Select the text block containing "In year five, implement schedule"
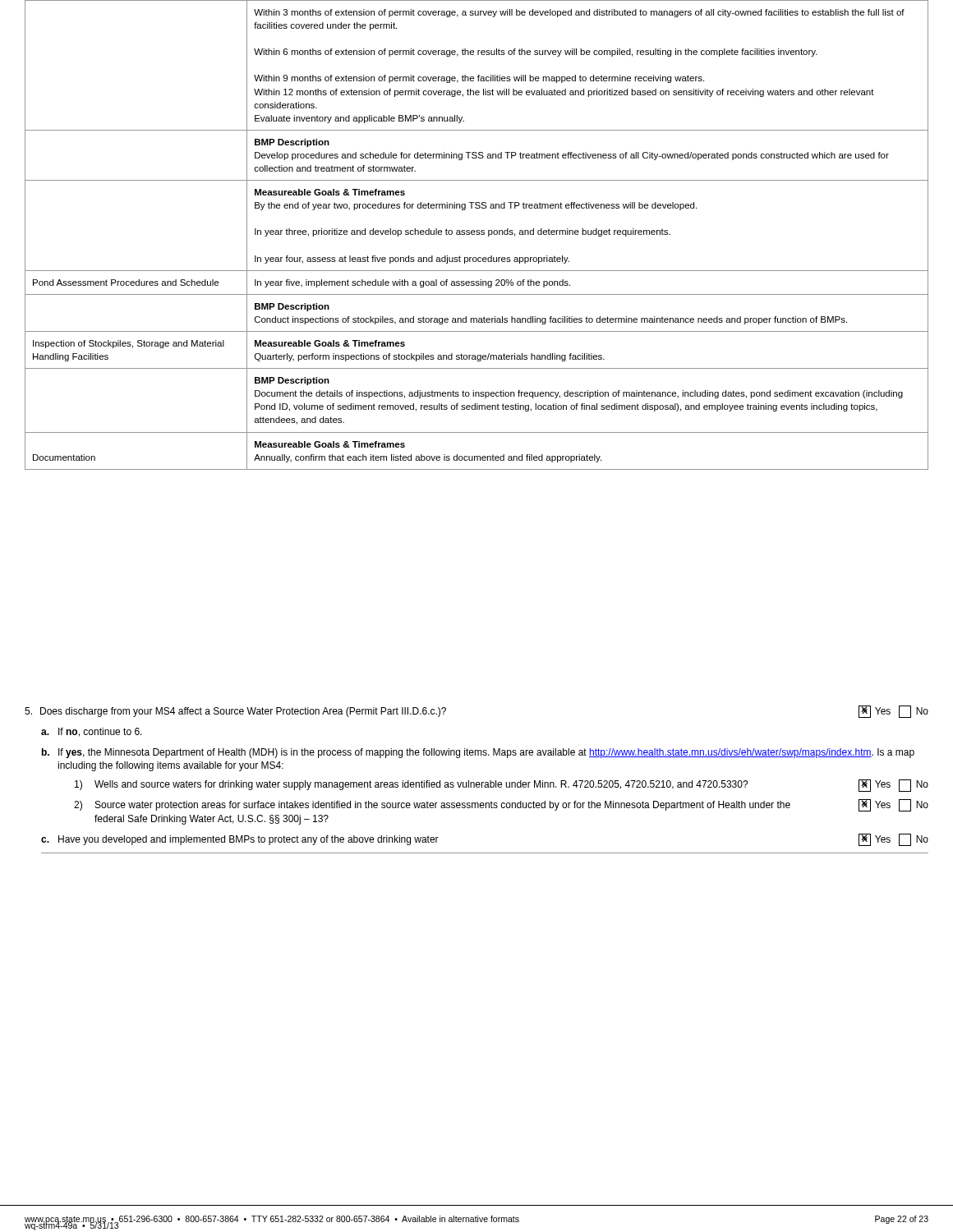Viewport: 953px width, 1232px height. [x=413, y=282]
